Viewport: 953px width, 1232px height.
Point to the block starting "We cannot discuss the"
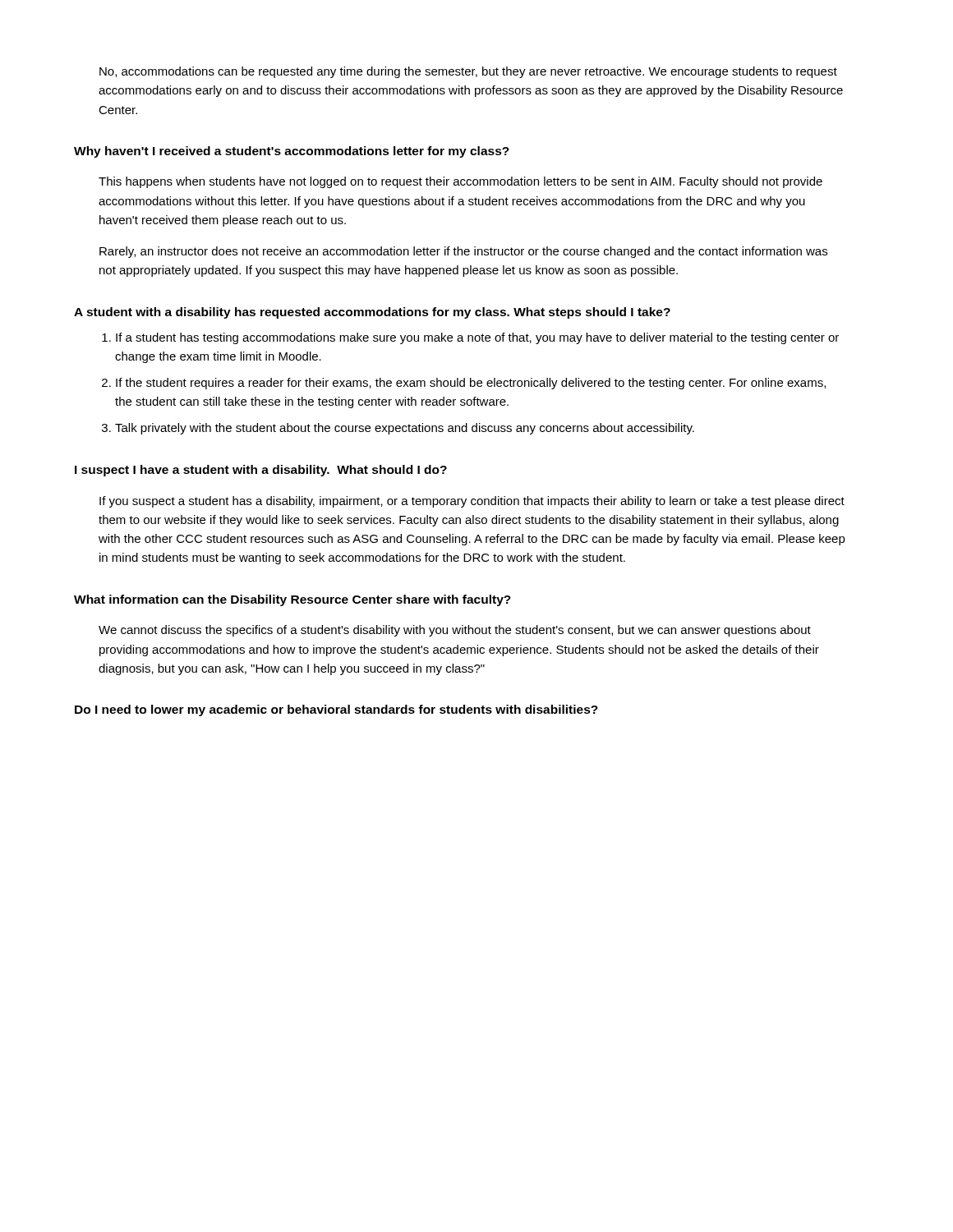click(x=472, y=649)
